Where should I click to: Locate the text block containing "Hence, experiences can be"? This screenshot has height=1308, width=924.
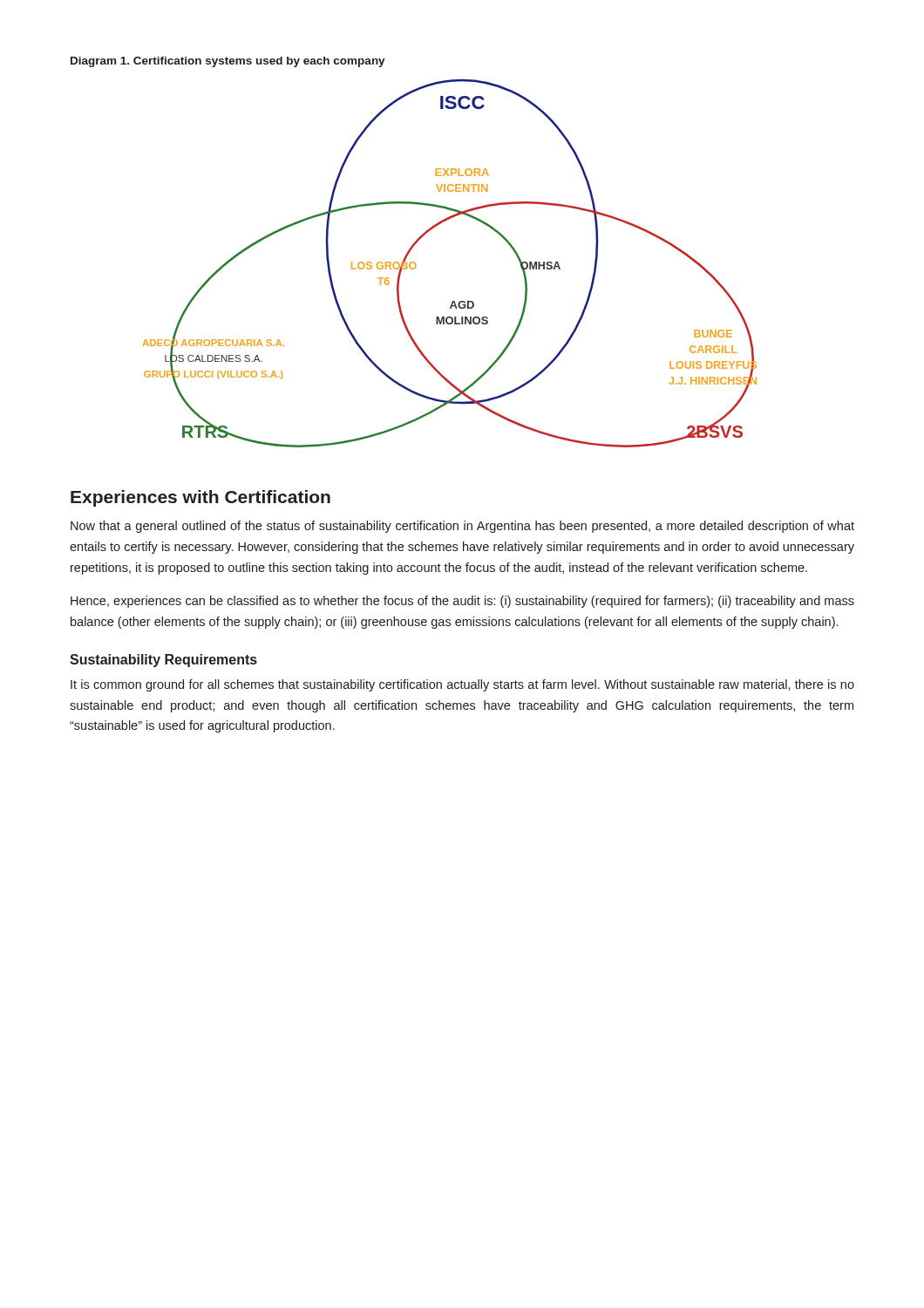(x=462, y=611)
